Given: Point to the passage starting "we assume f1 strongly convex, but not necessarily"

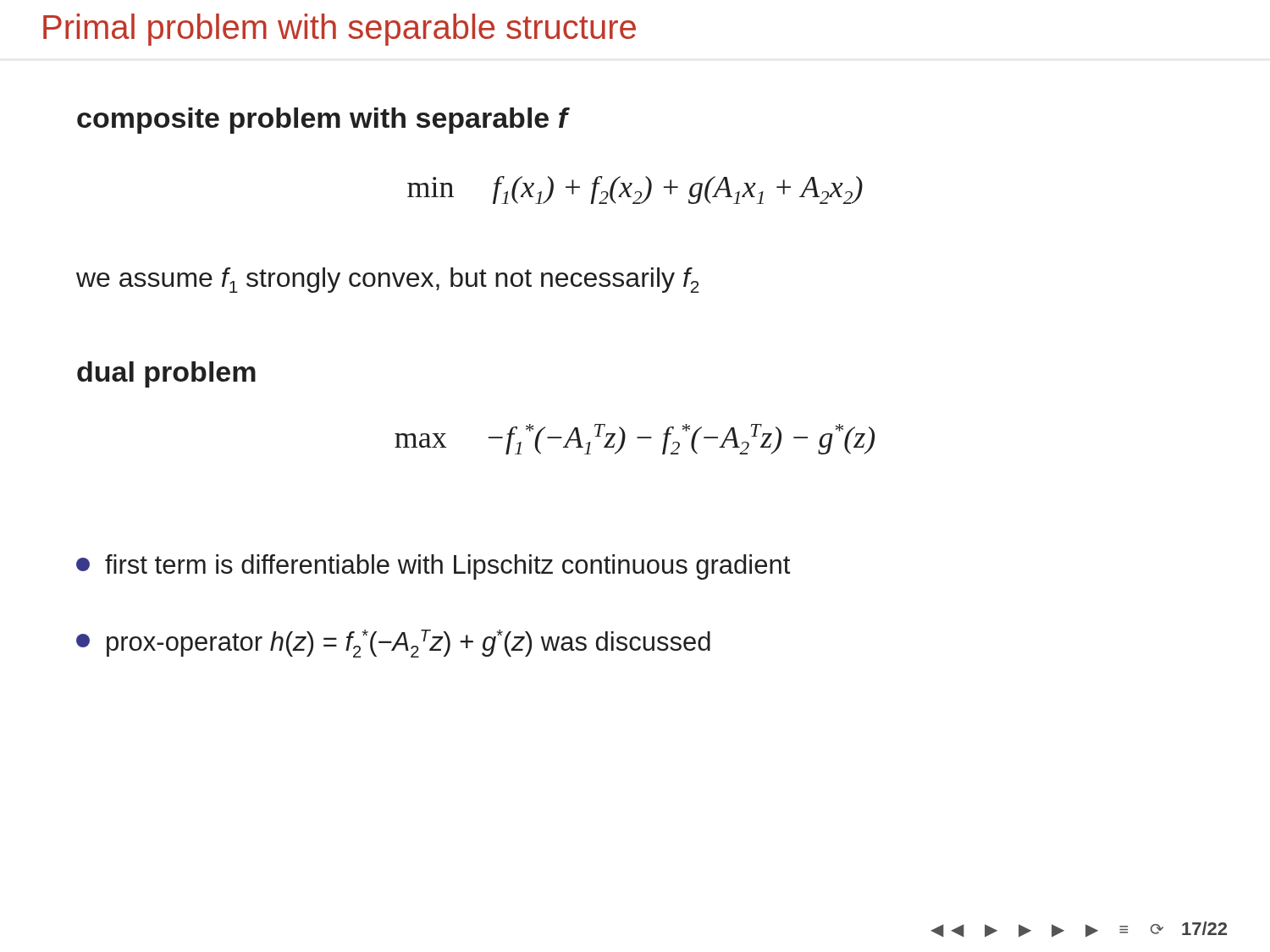Looking at the screenshot, I should coord(388,279).
